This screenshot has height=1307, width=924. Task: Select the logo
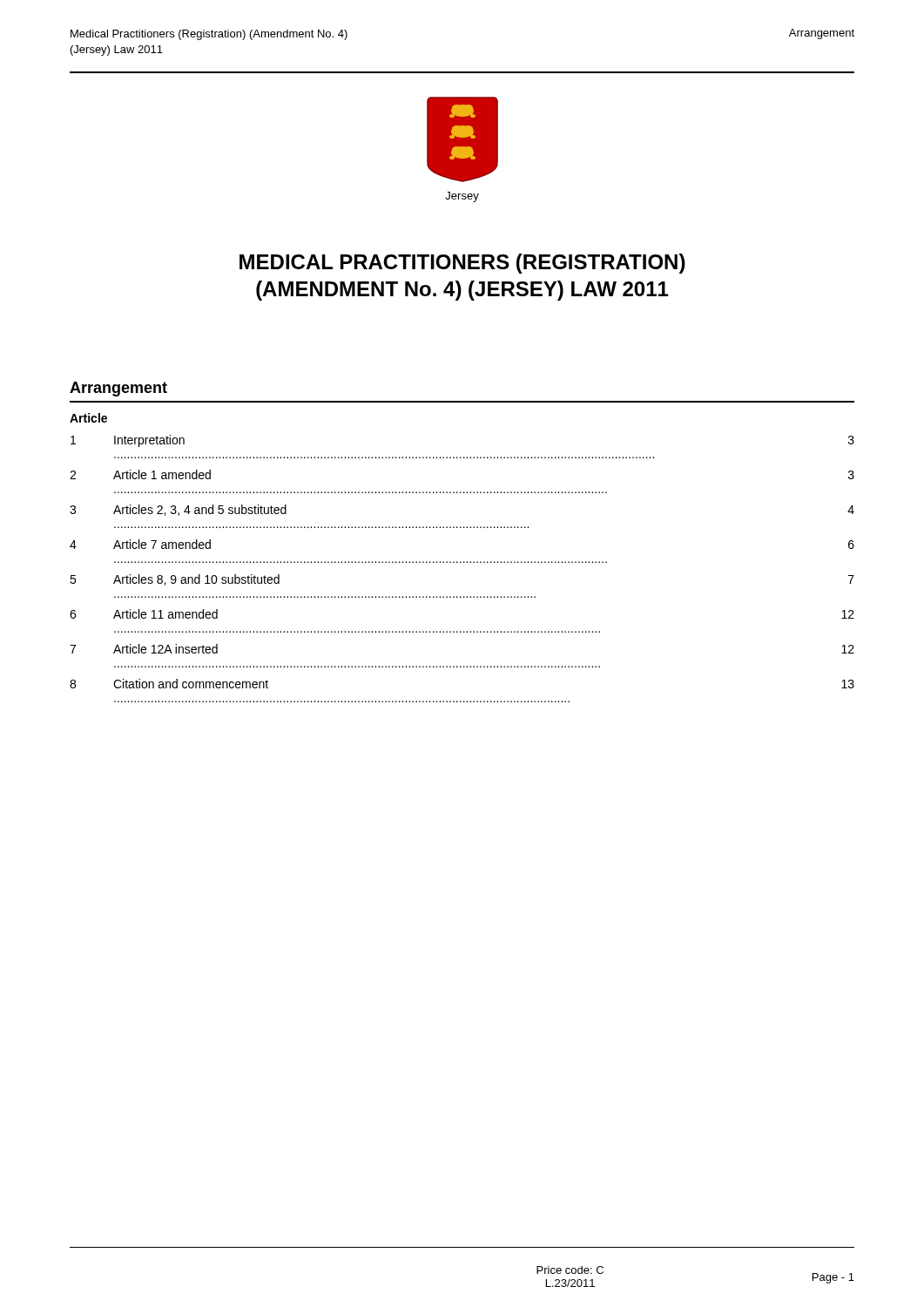462,149
